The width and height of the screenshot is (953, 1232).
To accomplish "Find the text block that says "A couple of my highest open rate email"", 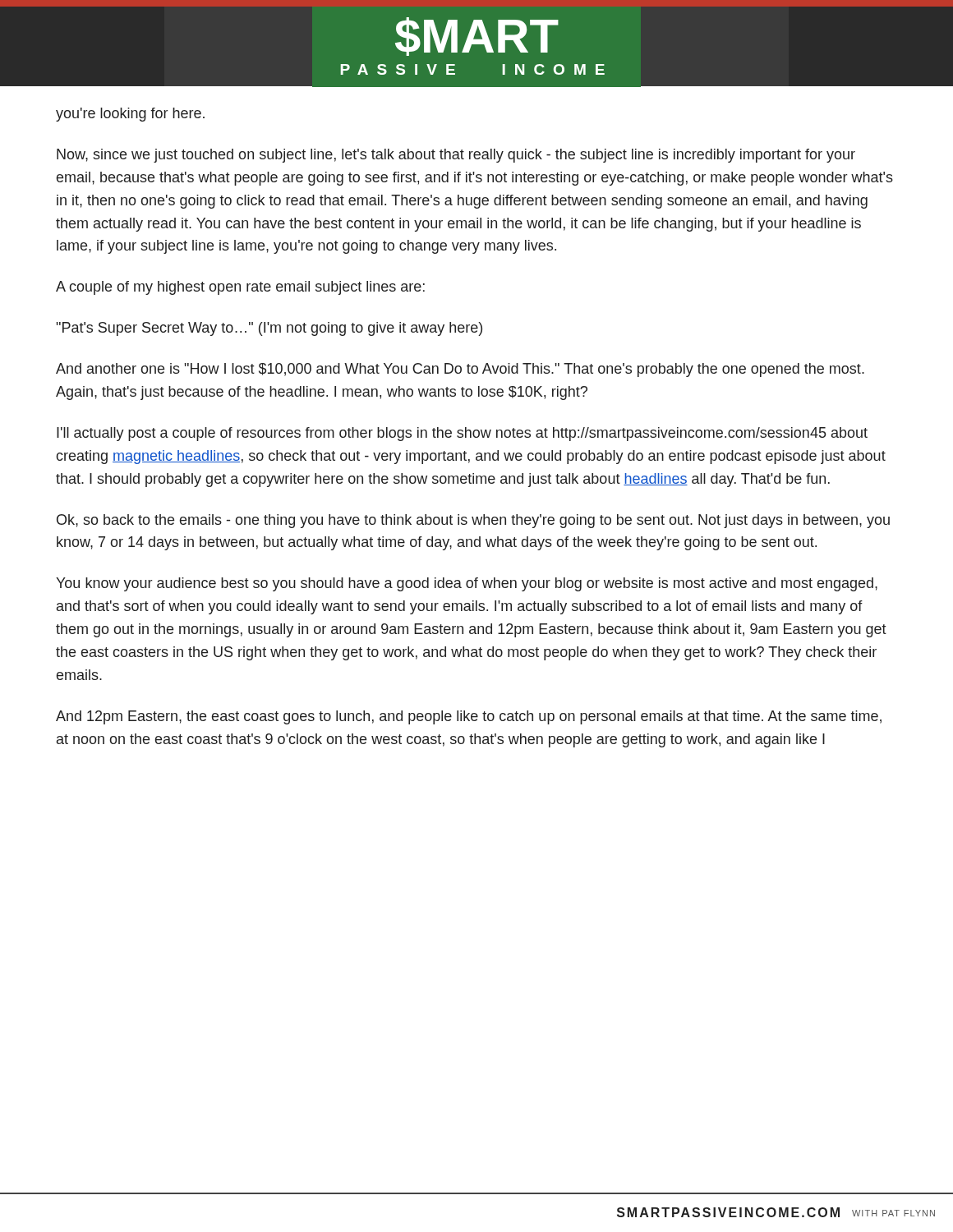I will coord(240,288).
